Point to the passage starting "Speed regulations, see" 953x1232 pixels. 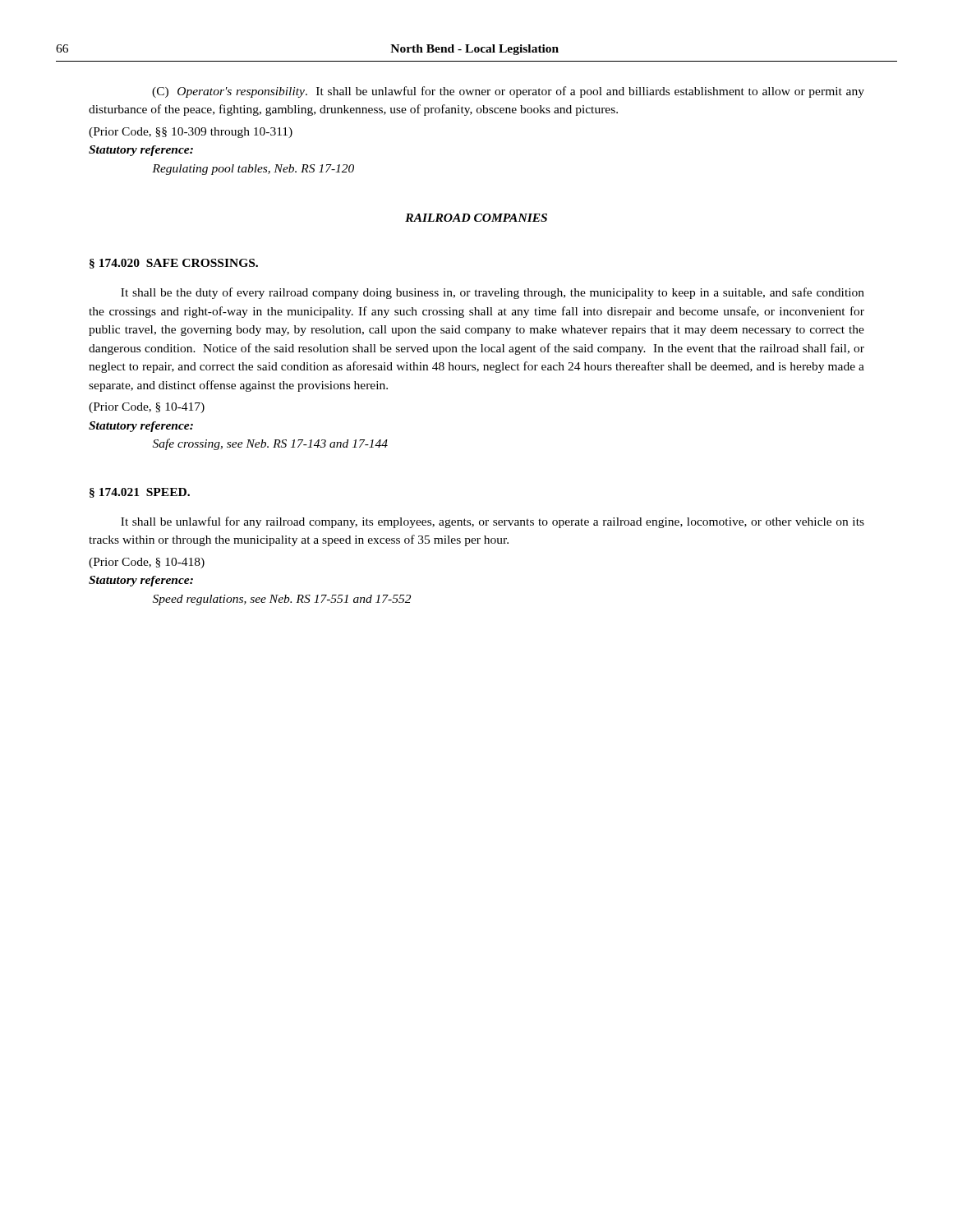click(282, 600)
